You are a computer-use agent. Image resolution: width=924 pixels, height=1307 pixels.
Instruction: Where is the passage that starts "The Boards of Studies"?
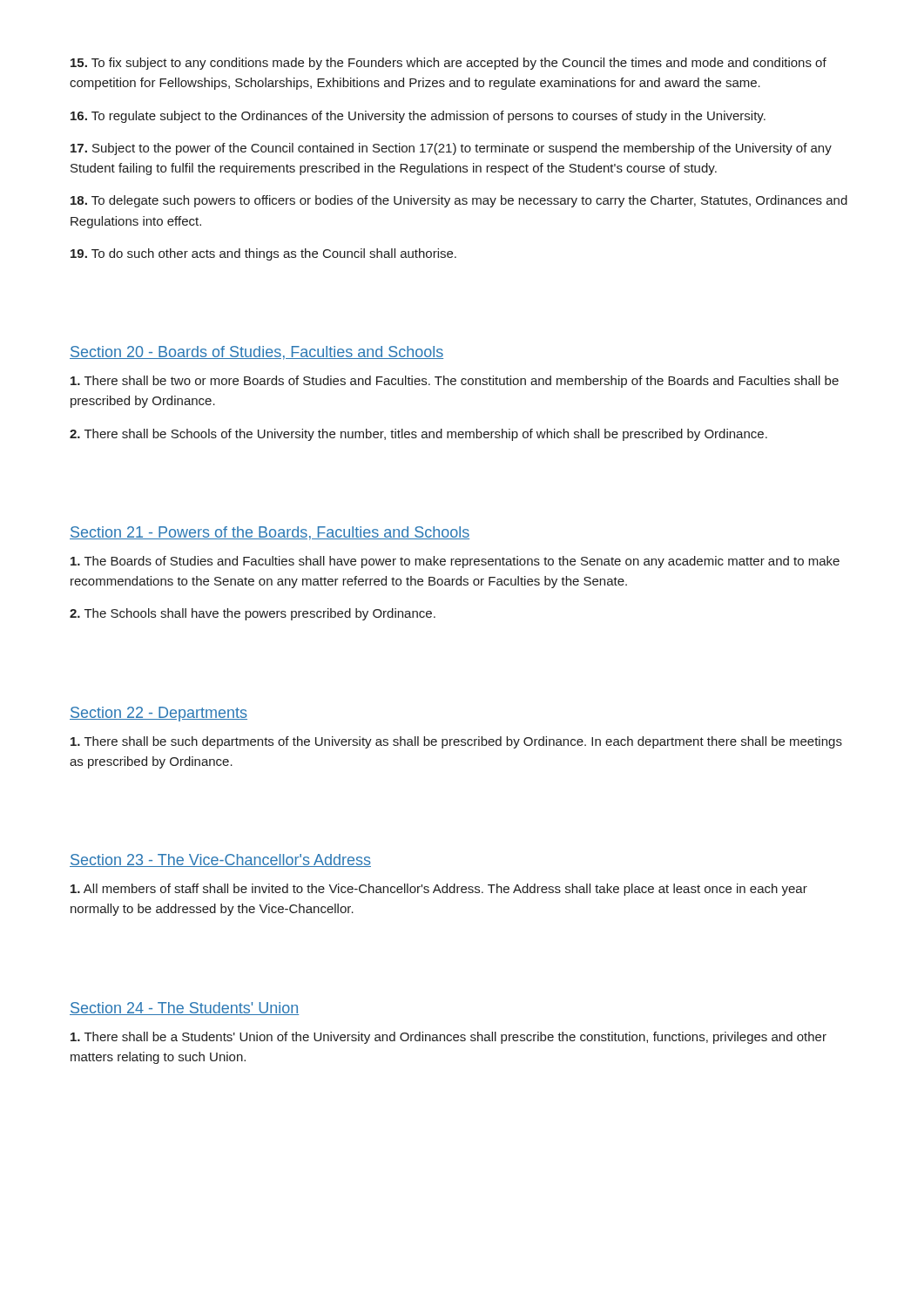(x=455, y=571)
